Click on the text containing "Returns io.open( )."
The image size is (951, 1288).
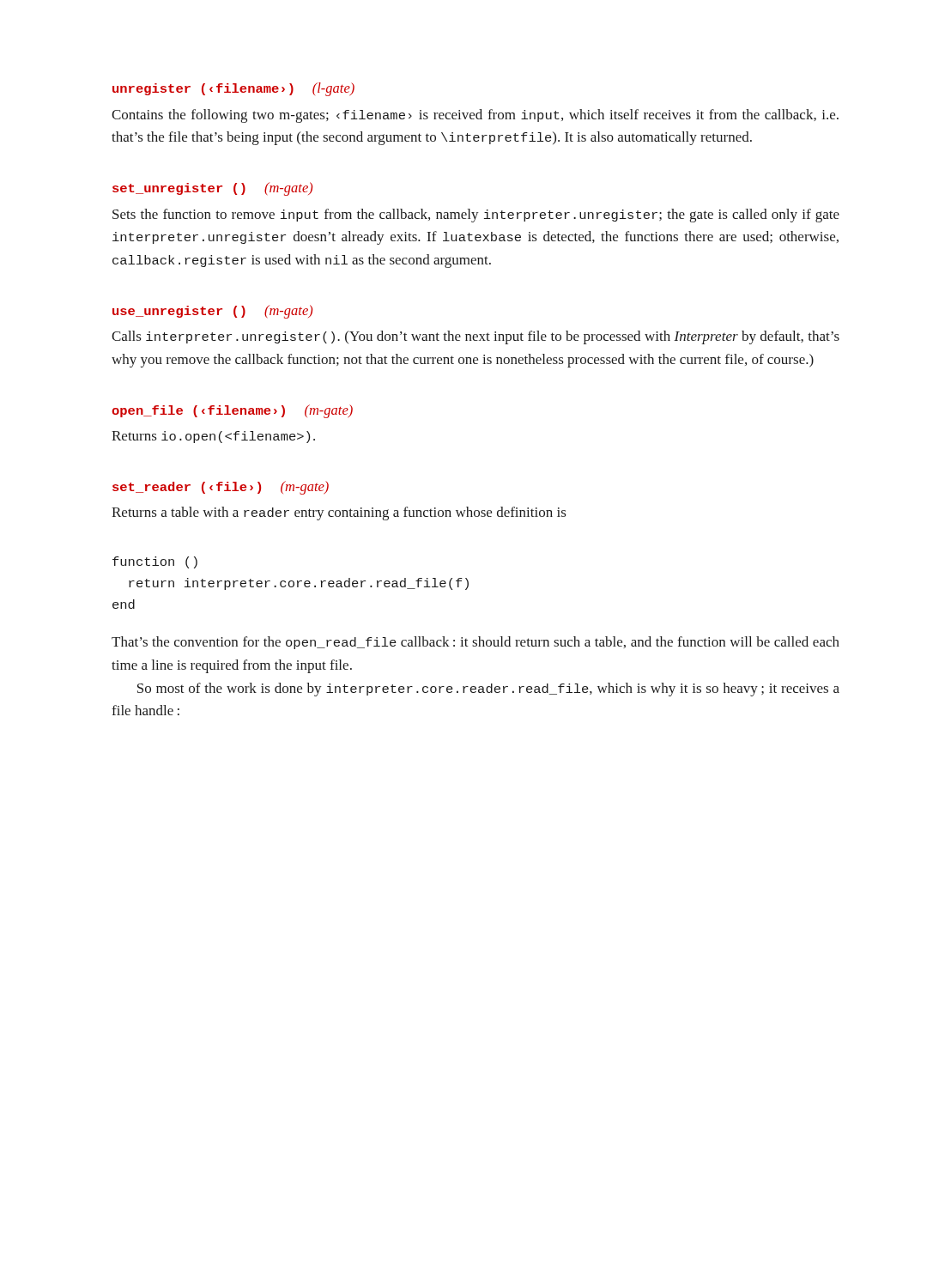[214, 436]
